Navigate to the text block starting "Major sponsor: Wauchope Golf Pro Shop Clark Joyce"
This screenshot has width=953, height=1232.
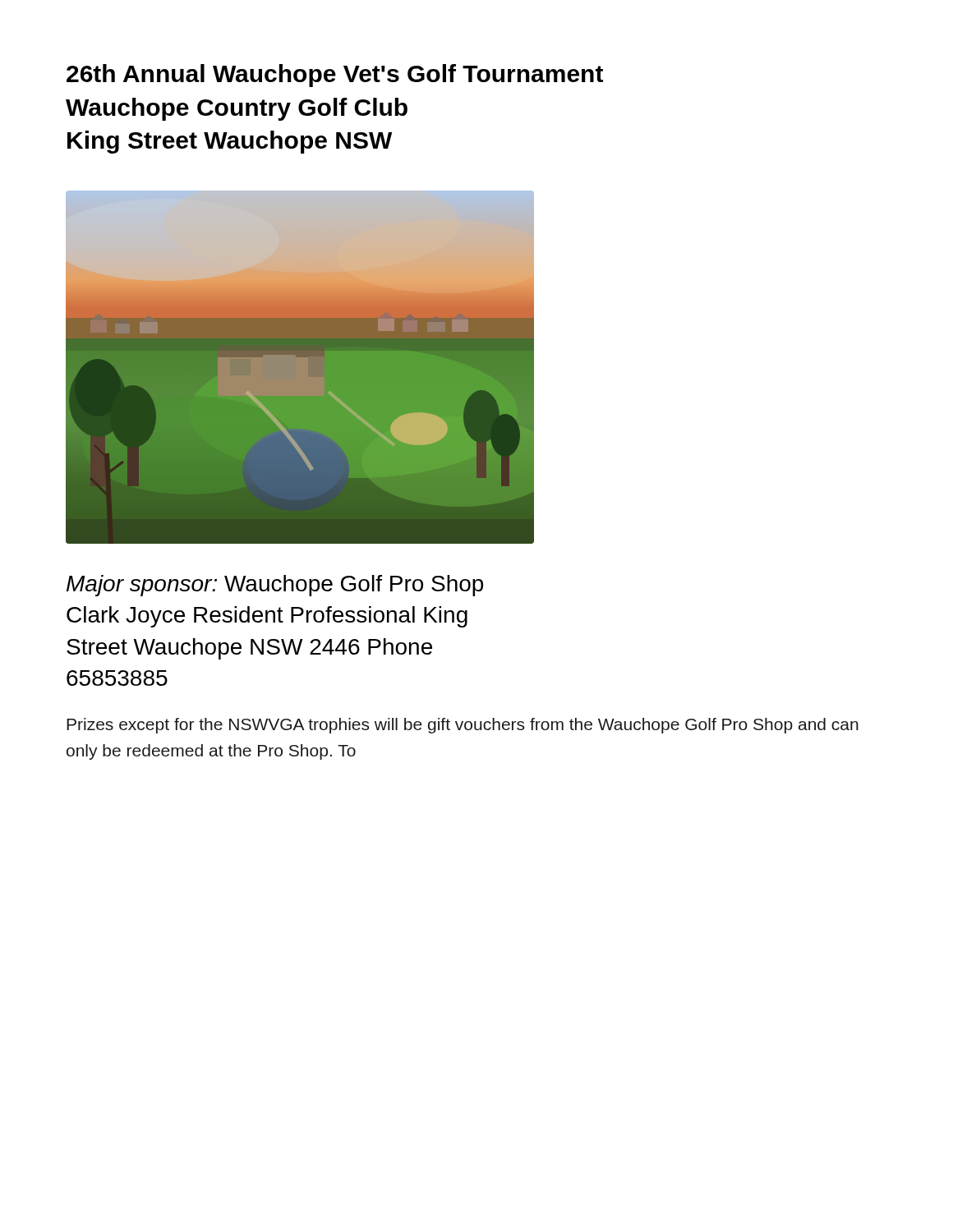tap(275, 631)
